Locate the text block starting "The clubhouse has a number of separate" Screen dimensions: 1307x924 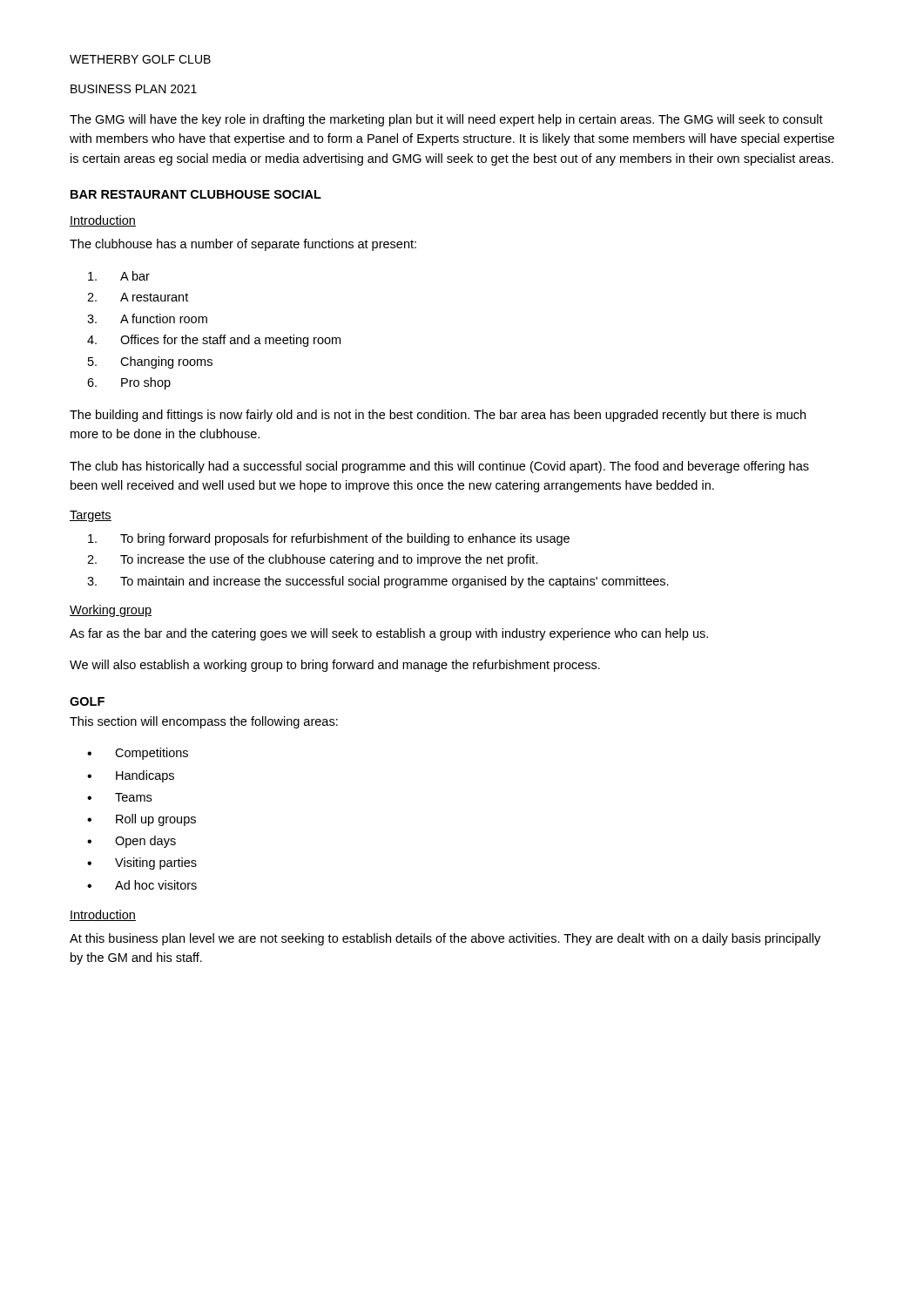243,244
